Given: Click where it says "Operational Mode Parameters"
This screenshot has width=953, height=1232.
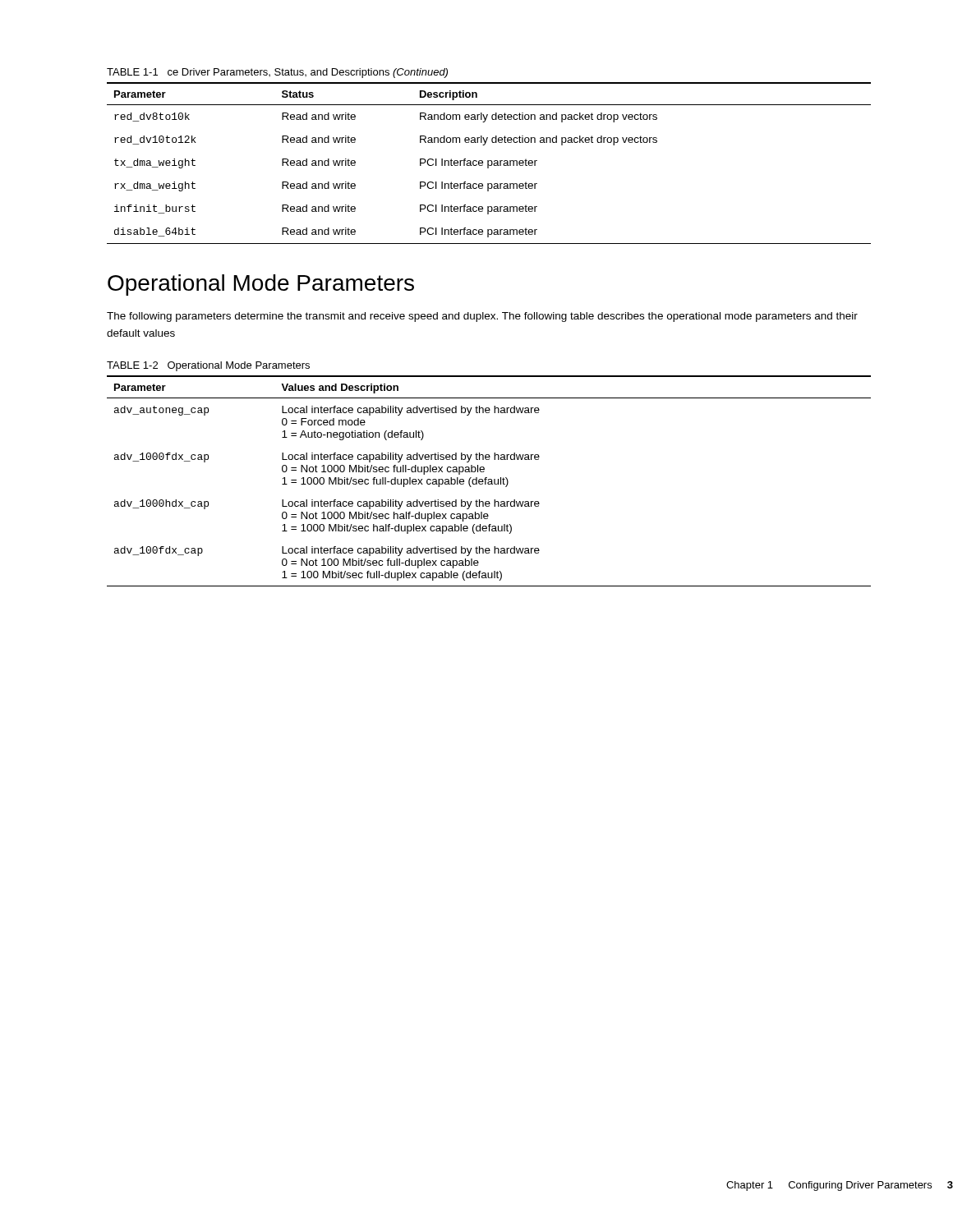Looking at the screenshot, I should click(261, 283).
